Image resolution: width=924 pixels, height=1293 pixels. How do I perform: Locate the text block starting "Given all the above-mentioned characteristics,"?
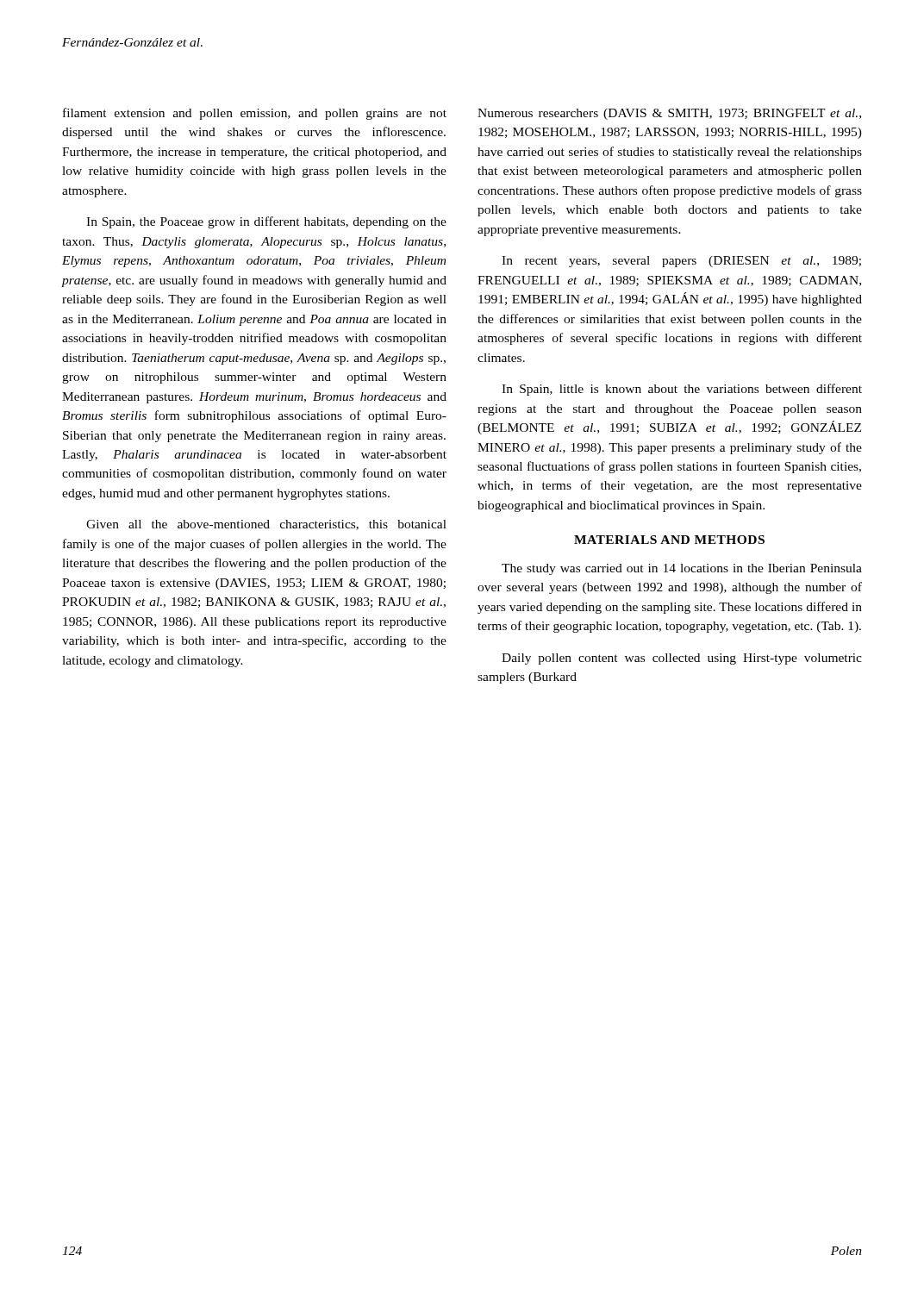point(254,592)
